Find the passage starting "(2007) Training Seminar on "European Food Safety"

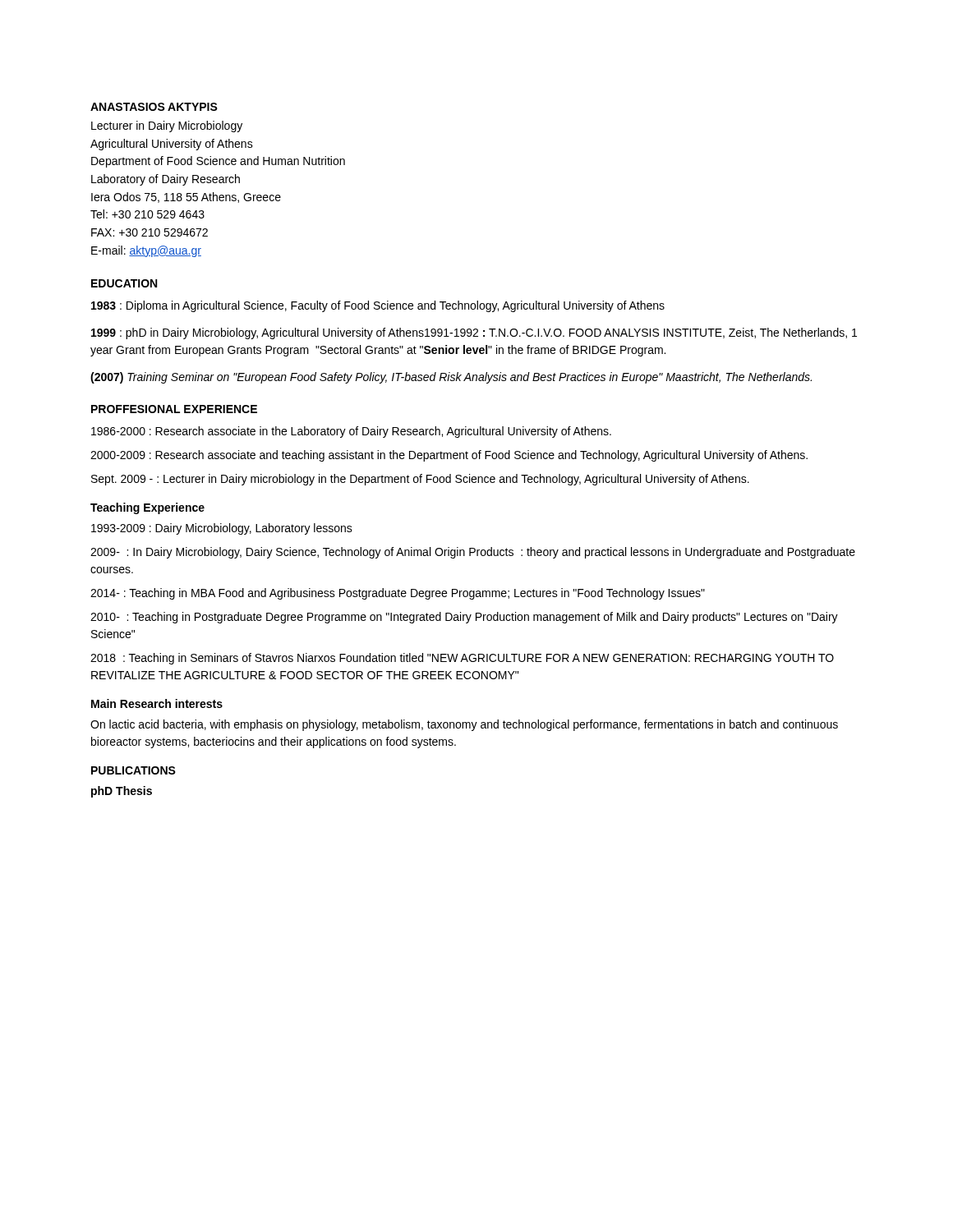click(x=452, y=377)
